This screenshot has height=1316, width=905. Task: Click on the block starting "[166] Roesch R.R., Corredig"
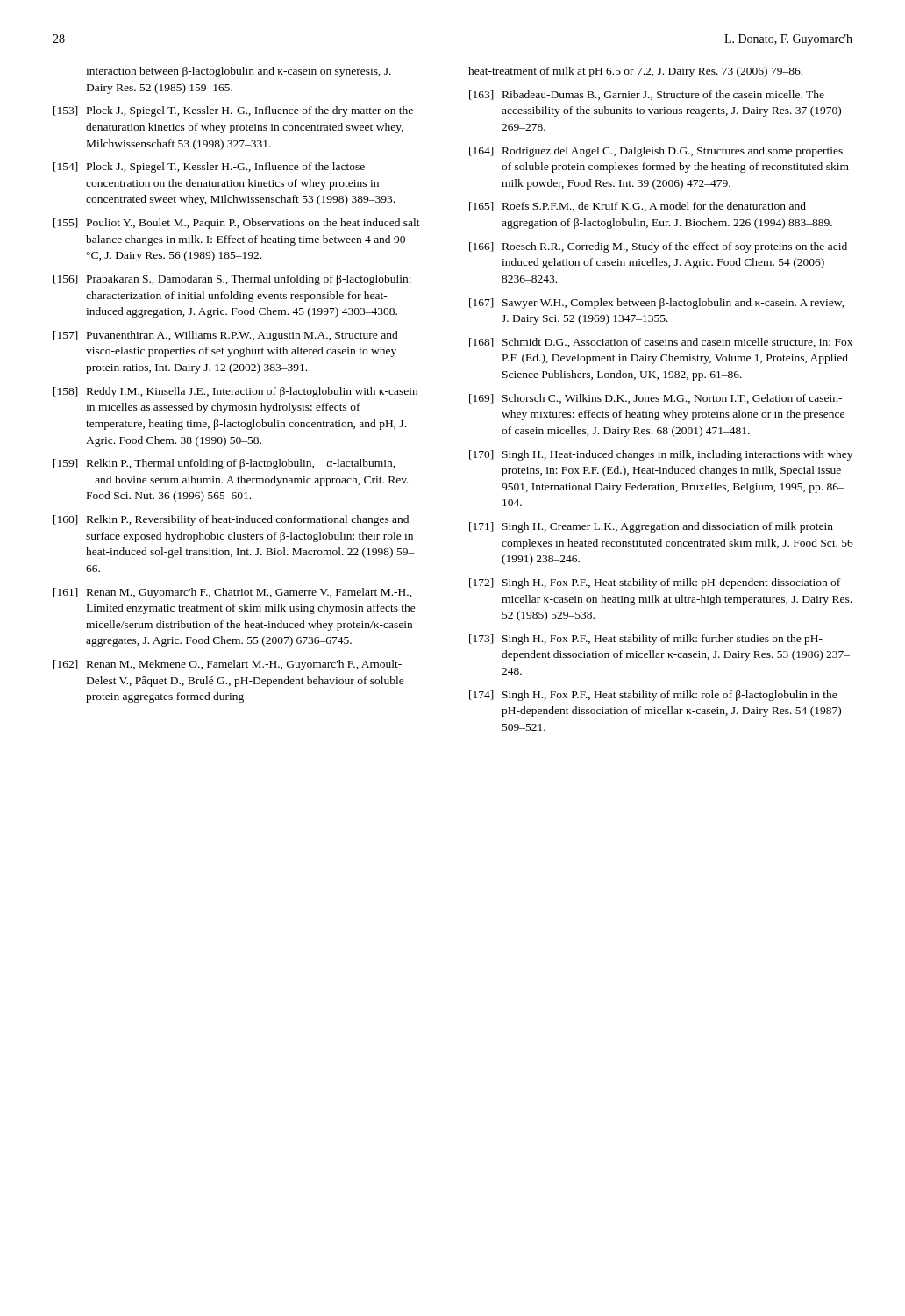(661, 263)
